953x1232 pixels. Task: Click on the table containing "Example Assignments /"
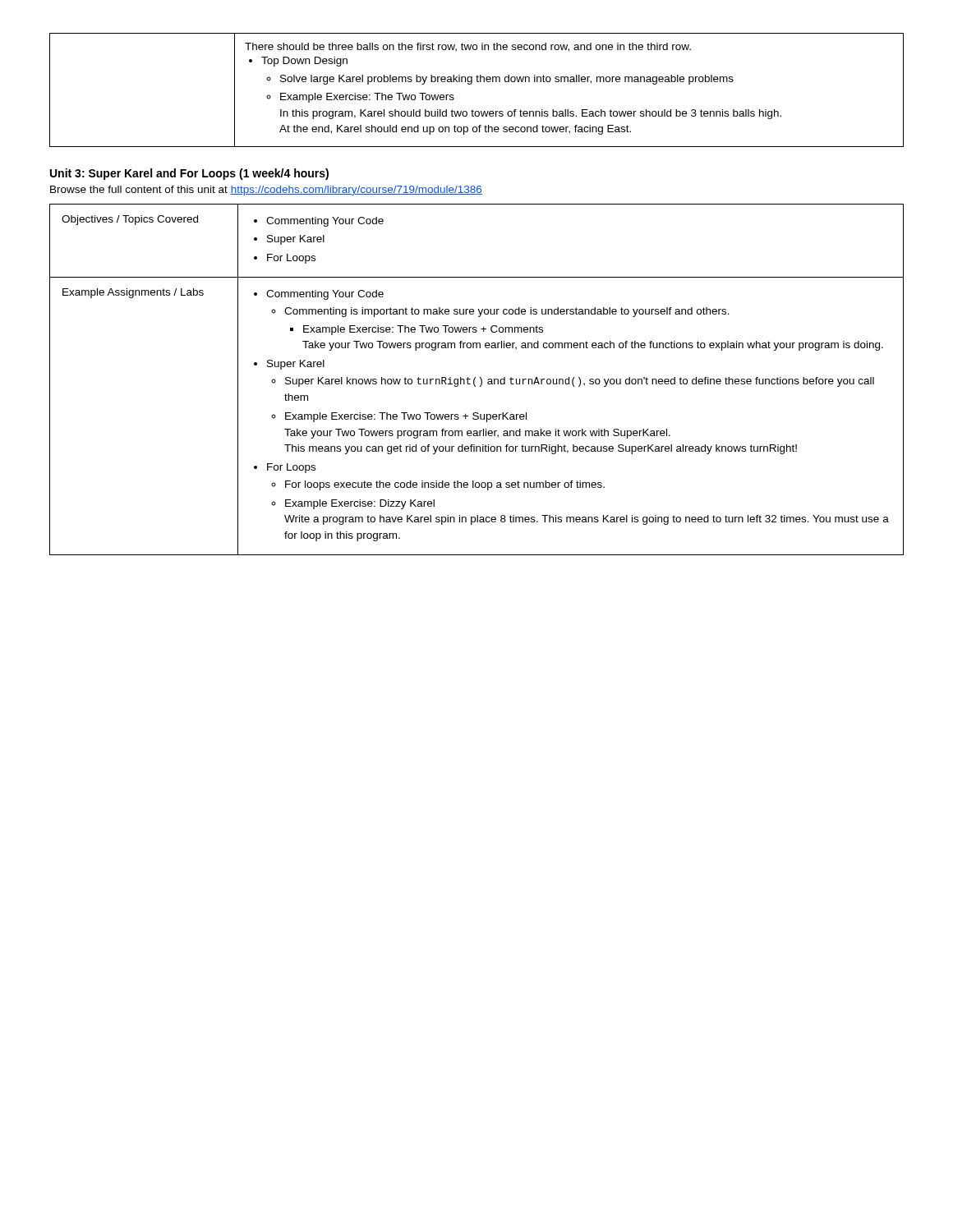476,379
